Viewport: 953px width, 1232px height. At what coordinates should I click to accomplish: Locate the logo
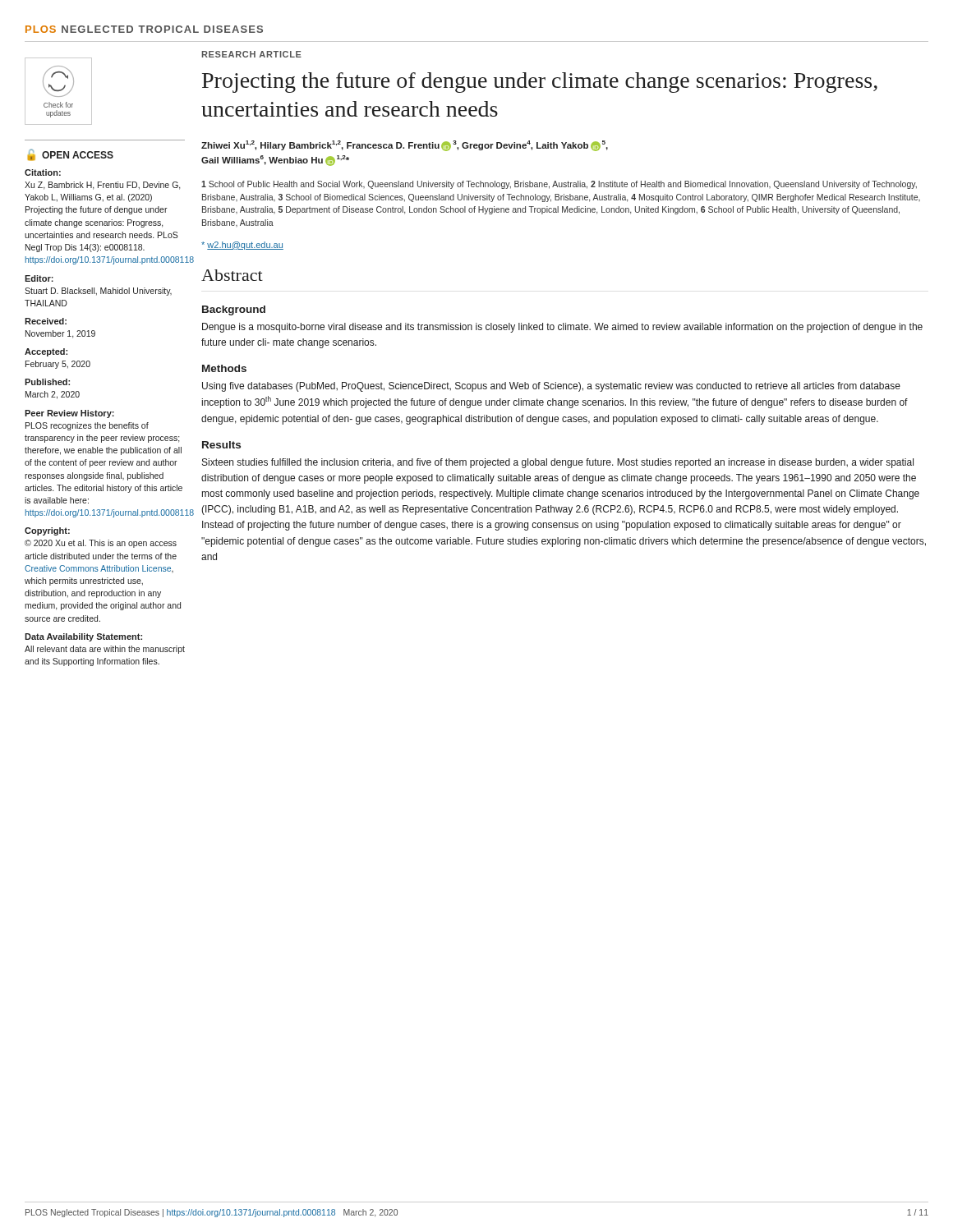(x=58, y=91)
